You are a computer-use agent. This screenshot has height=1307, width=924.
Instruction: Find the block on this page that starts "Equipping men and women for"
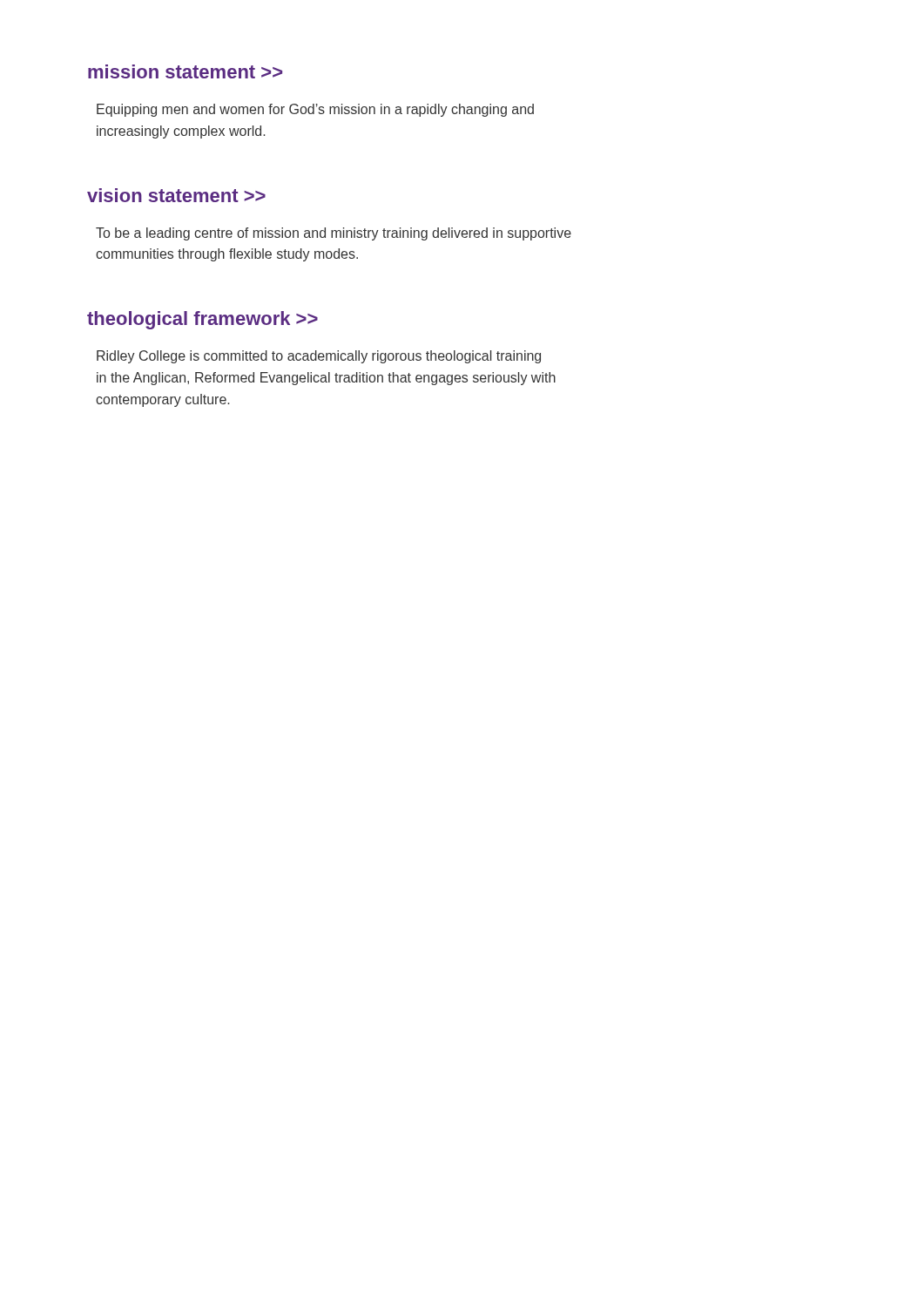click(x=315, y=120)
